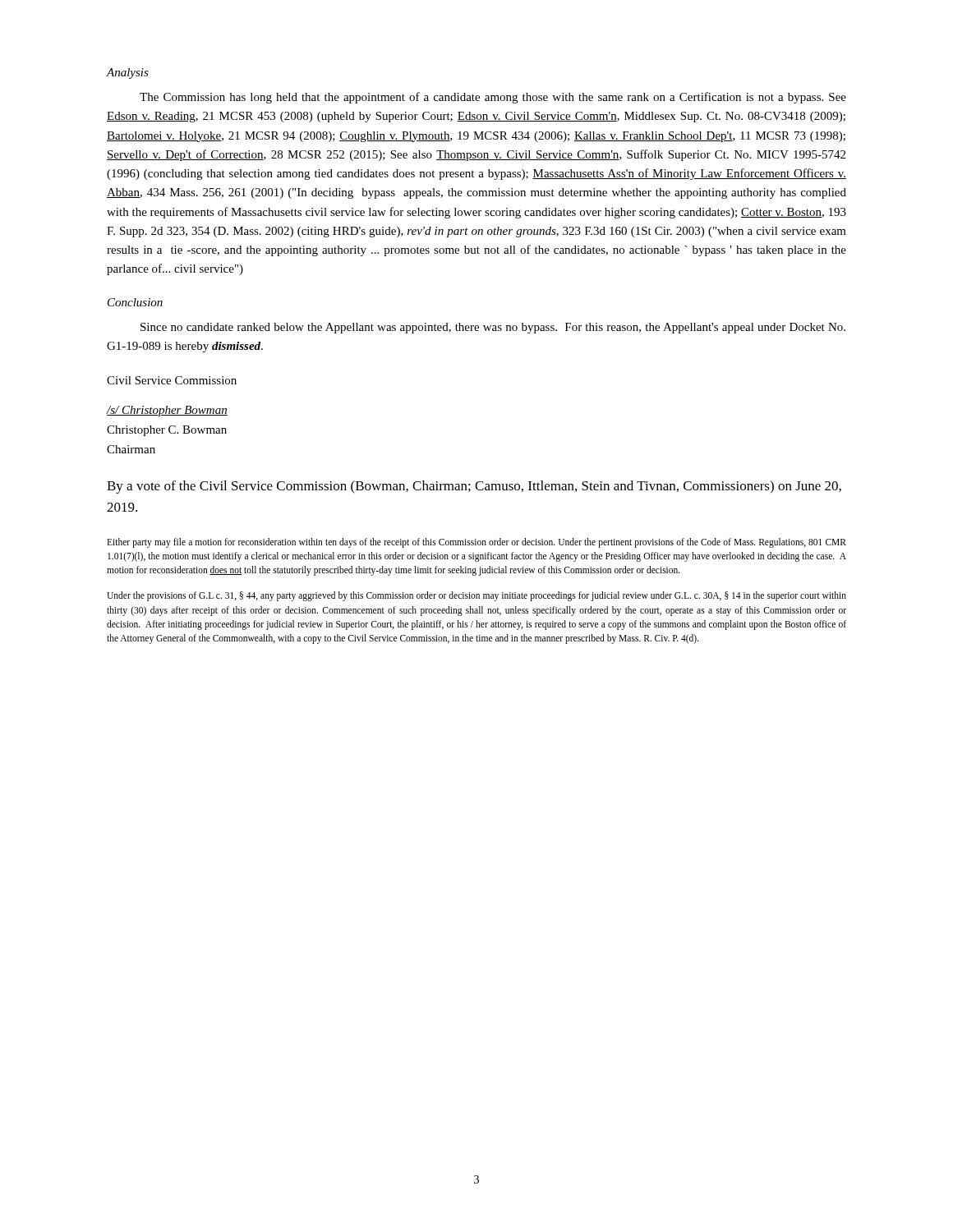Locate the text block that reads "The Commission has long held that the"
The height and width of the screenshot is (1232, 953).
476,183
